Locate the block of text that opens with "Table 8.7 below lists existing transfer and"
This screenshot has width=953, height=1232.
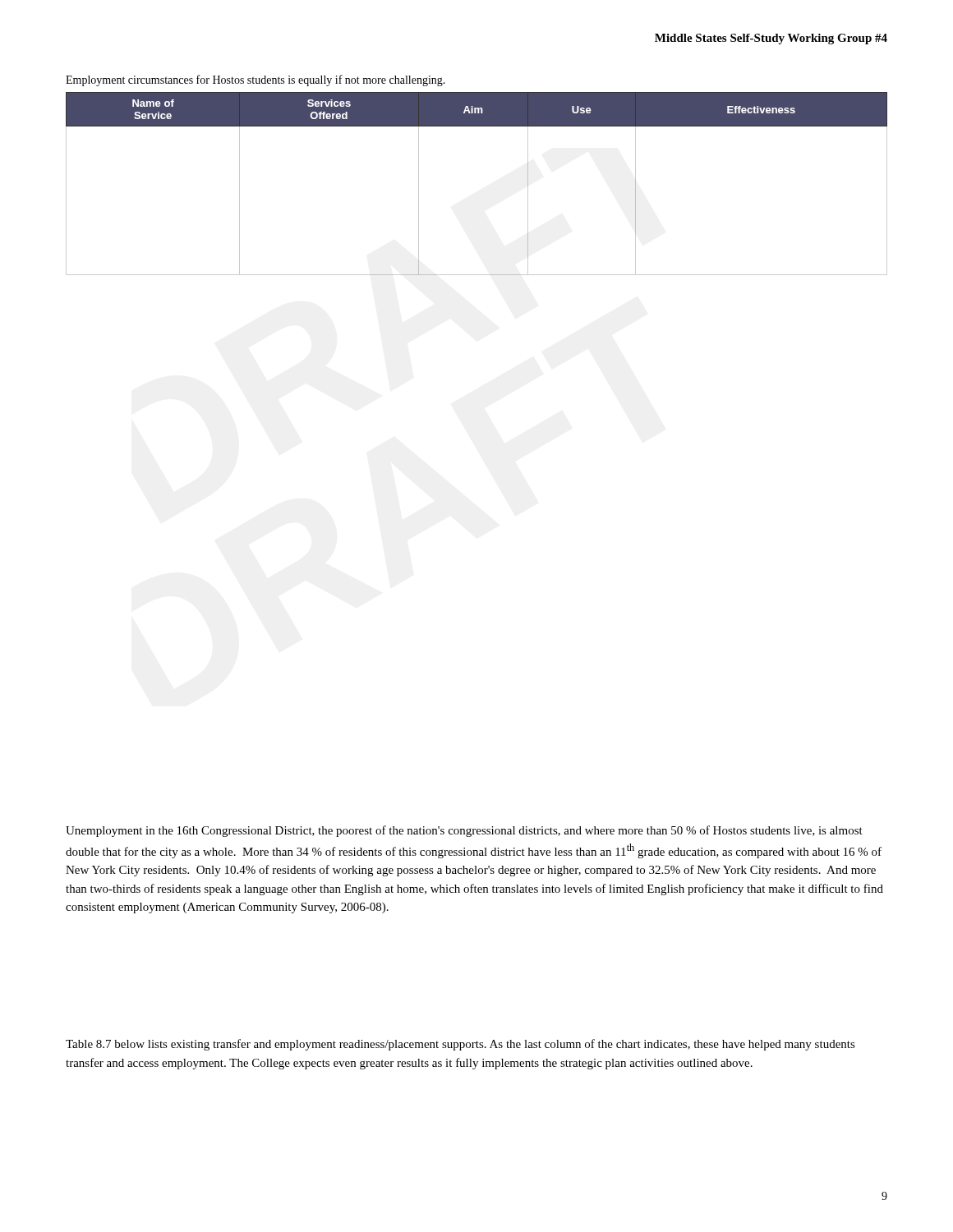(x=460, y=1053)
